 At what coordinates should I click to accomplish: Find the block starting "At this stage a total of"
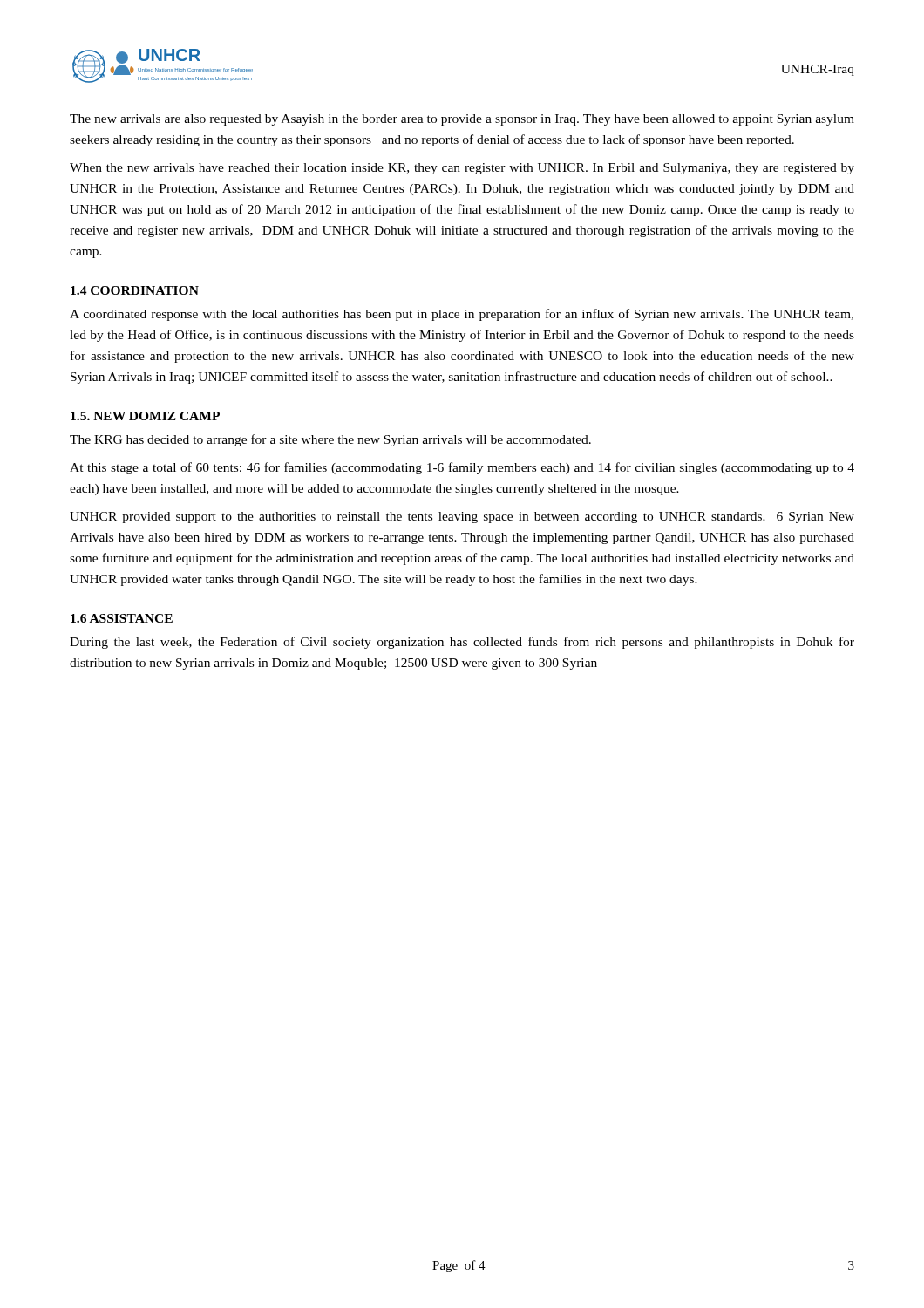(x=462, y=478)
